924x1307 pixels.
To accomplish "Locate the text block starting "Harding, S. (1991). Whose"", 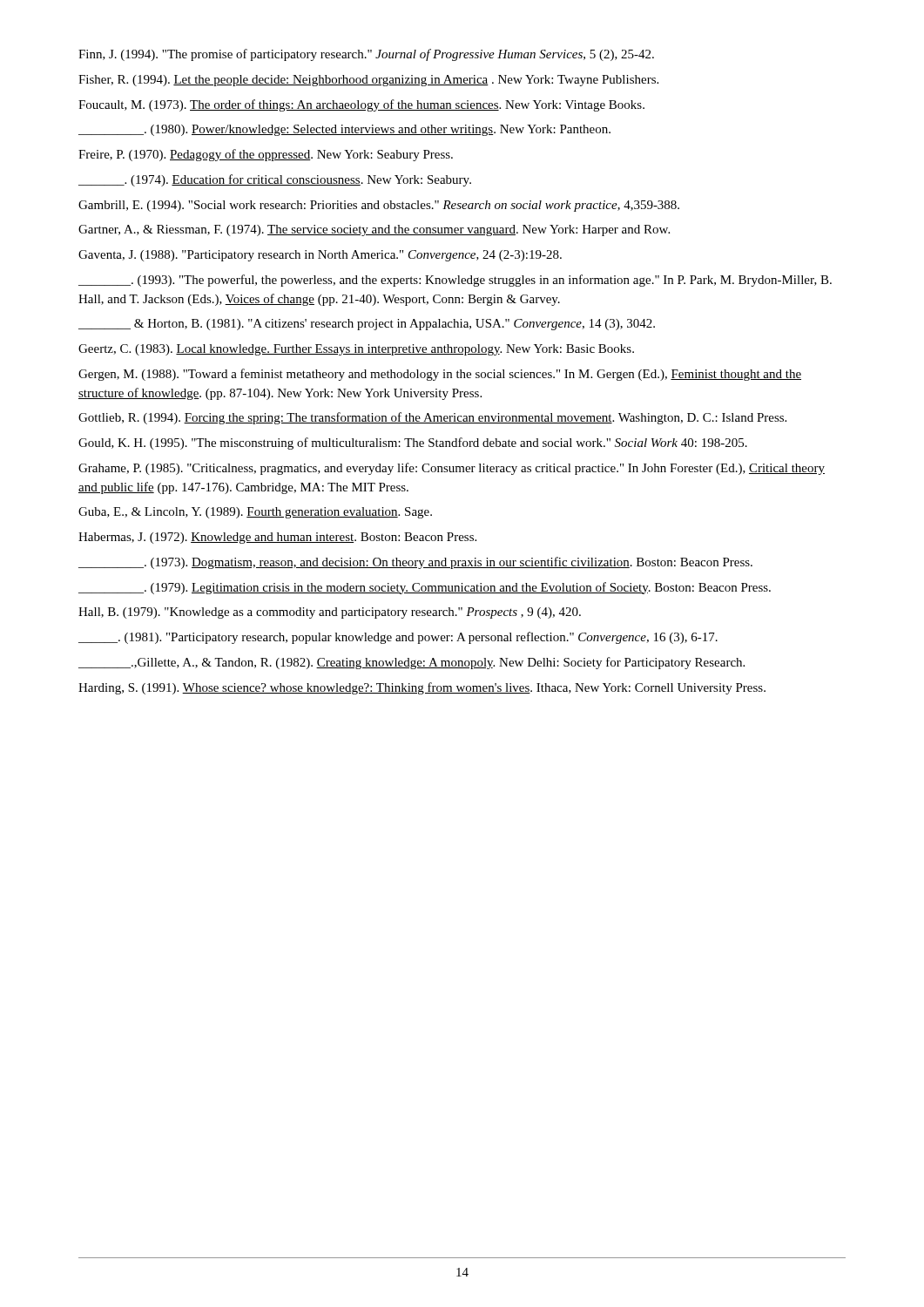I will pos(422,687).
